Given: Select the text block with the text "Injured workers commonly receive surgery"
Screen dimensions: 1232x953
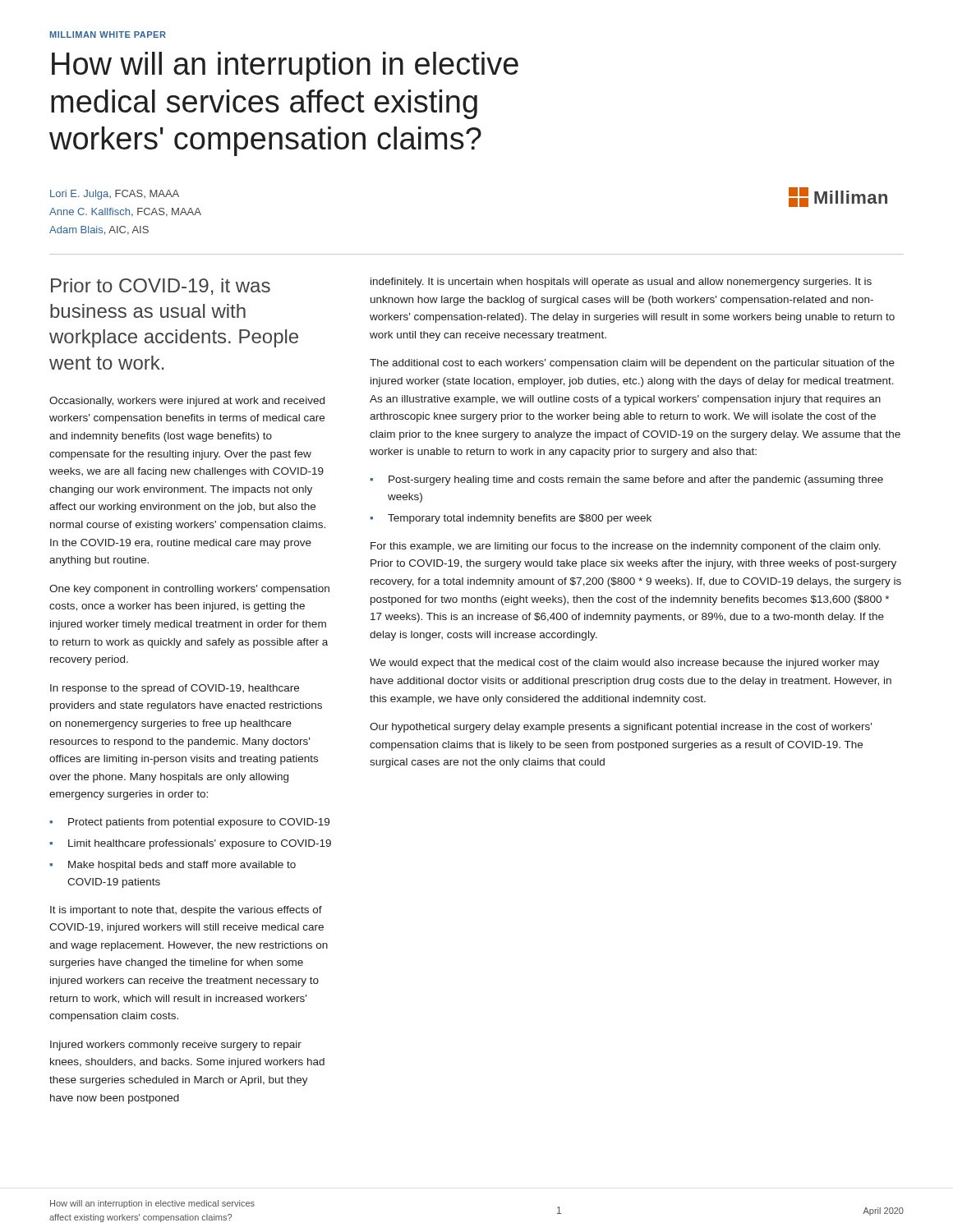Looking at the screenshot, I should tap(187, 1071).
